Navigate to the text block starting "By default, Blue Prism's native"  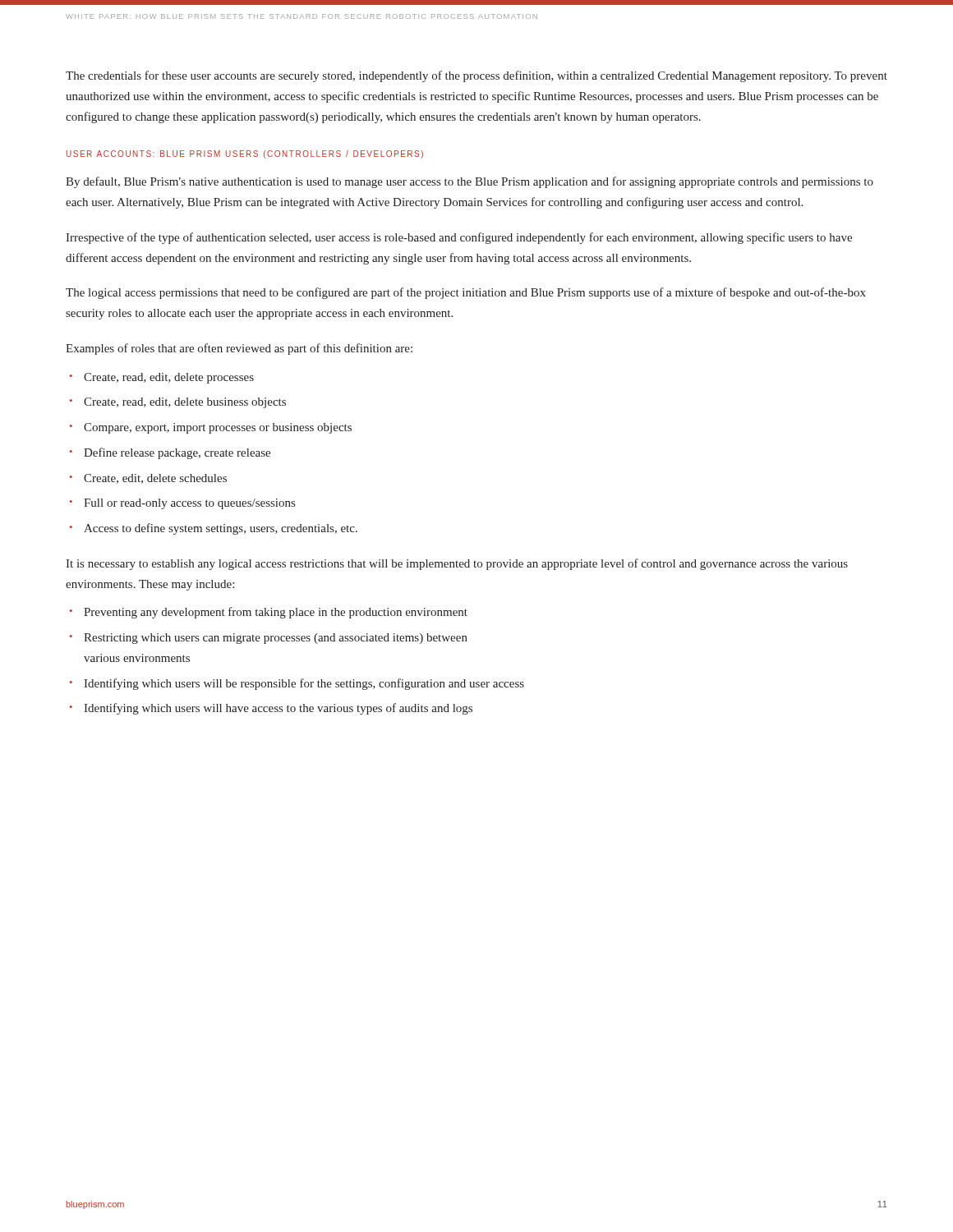click(x=469, y=192)
